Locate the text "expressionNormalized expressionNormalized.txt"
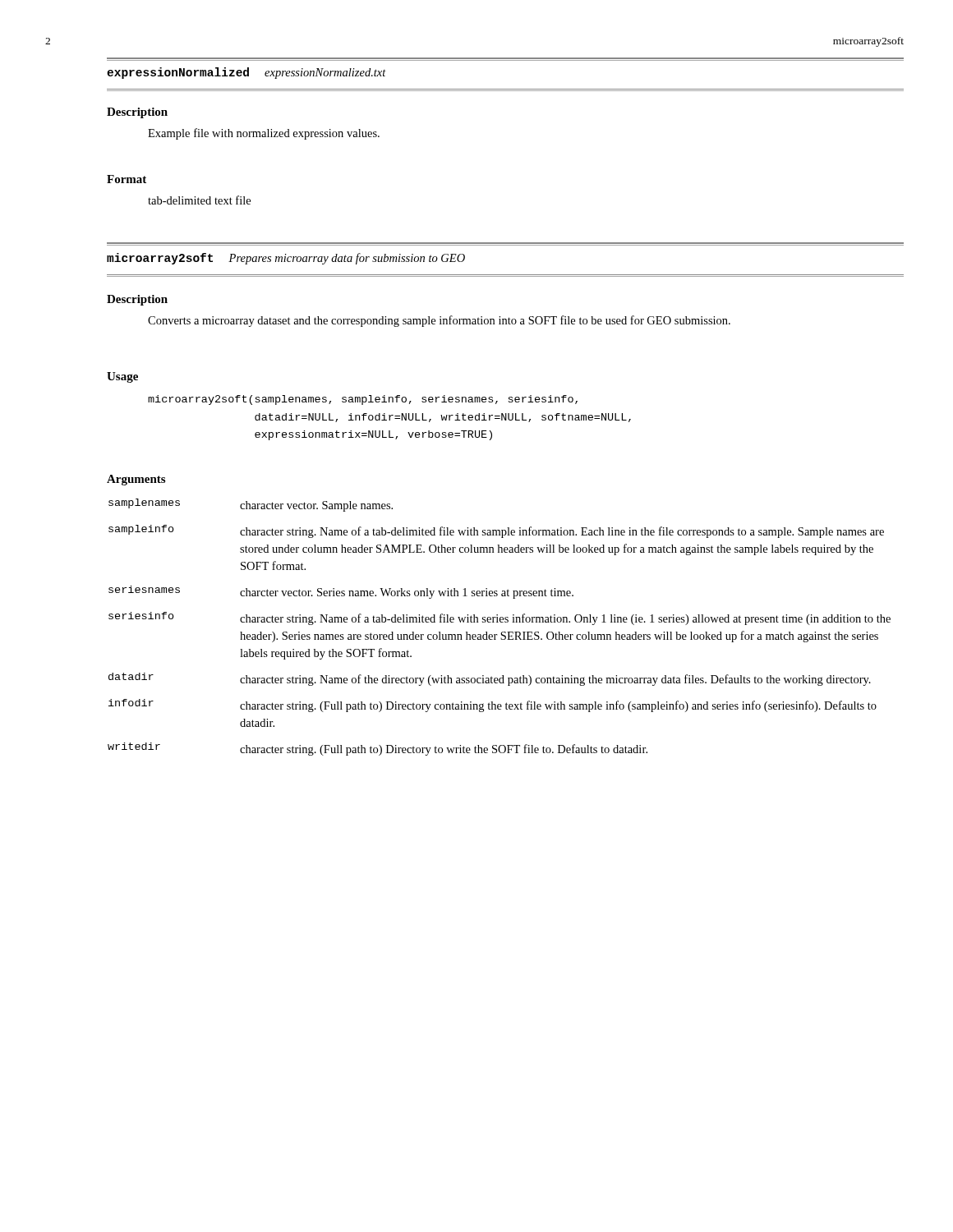Image resolution: width=953 pixels, height=1232 pixels. click(x=246, y=73)
